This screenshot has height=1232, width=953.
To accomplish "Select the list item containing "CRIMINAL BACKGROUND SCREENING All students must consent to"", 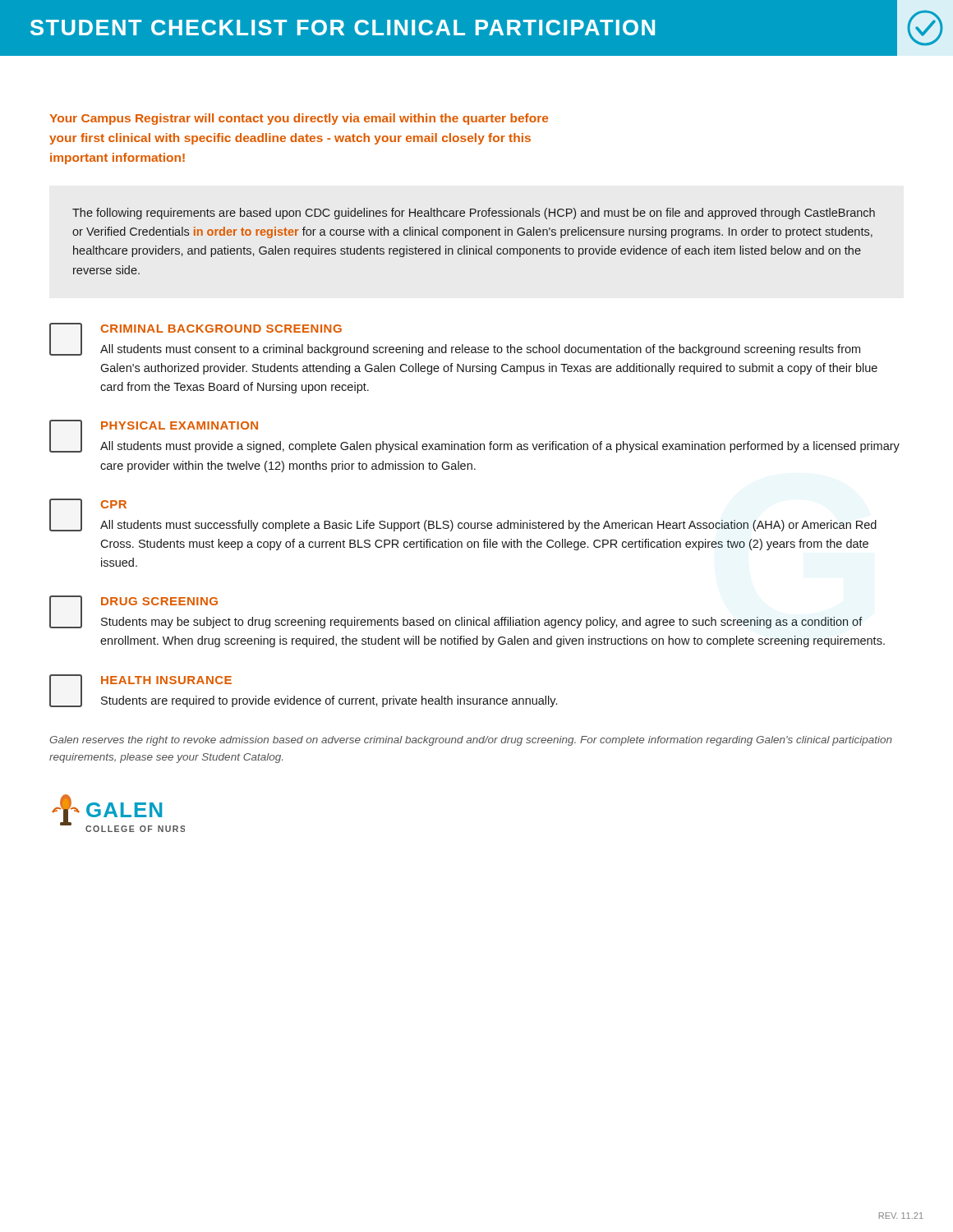I will click(476, 359).
